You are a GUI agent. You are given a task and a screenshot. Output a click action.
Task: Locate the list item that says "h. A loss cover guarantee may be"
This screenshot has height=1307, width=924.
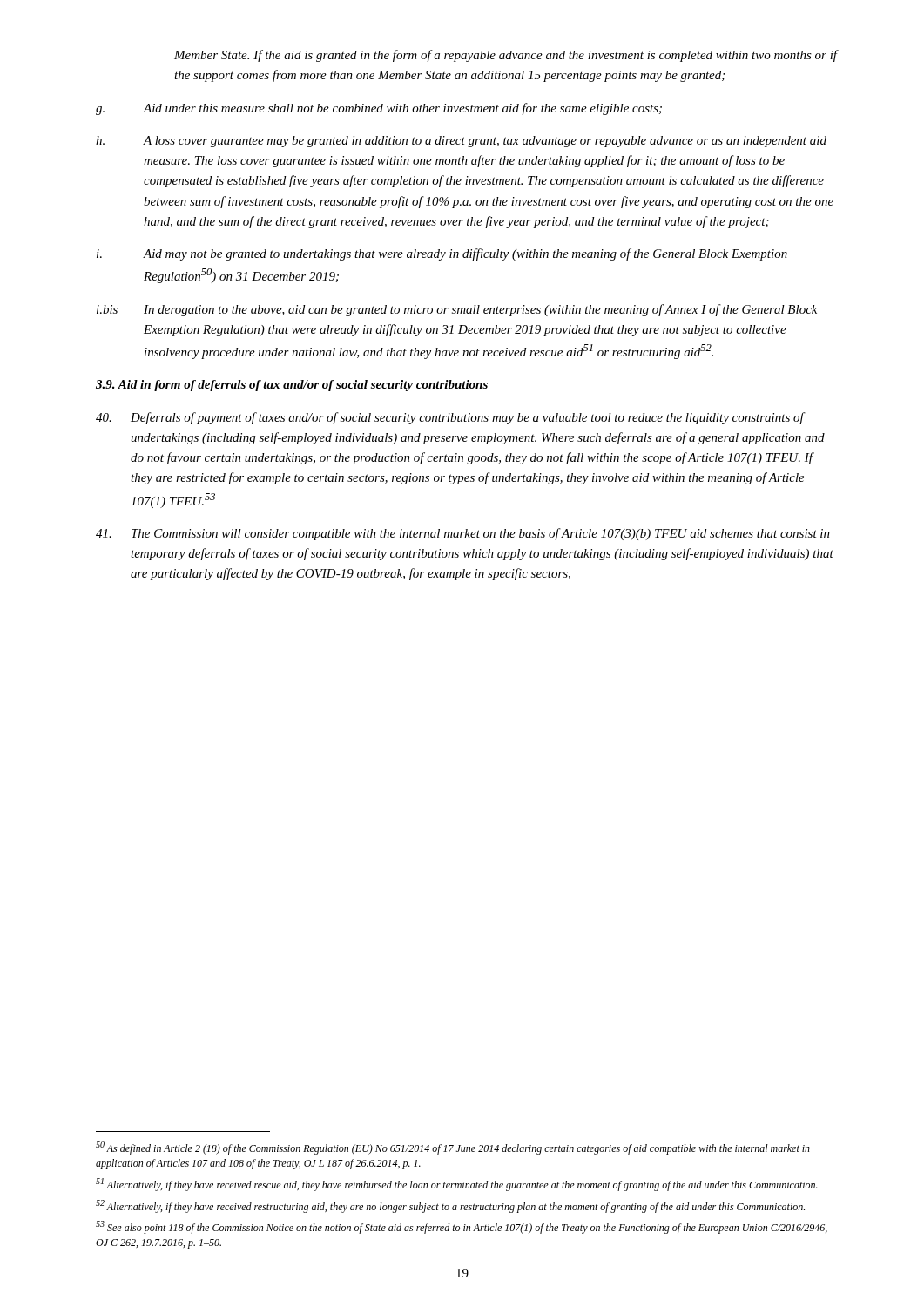point(466,181)
